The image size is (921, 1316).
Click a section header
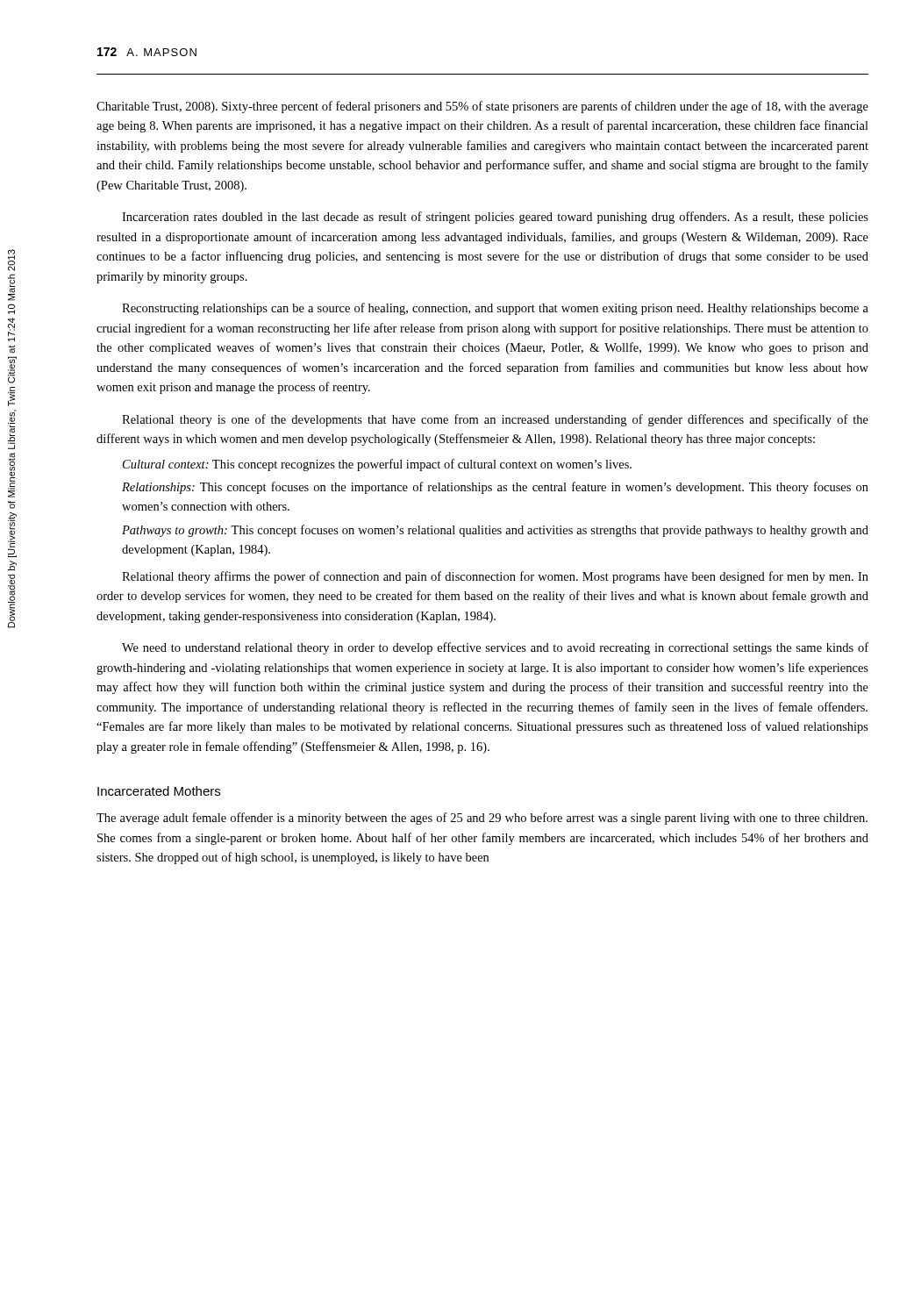tap(482, 791)
